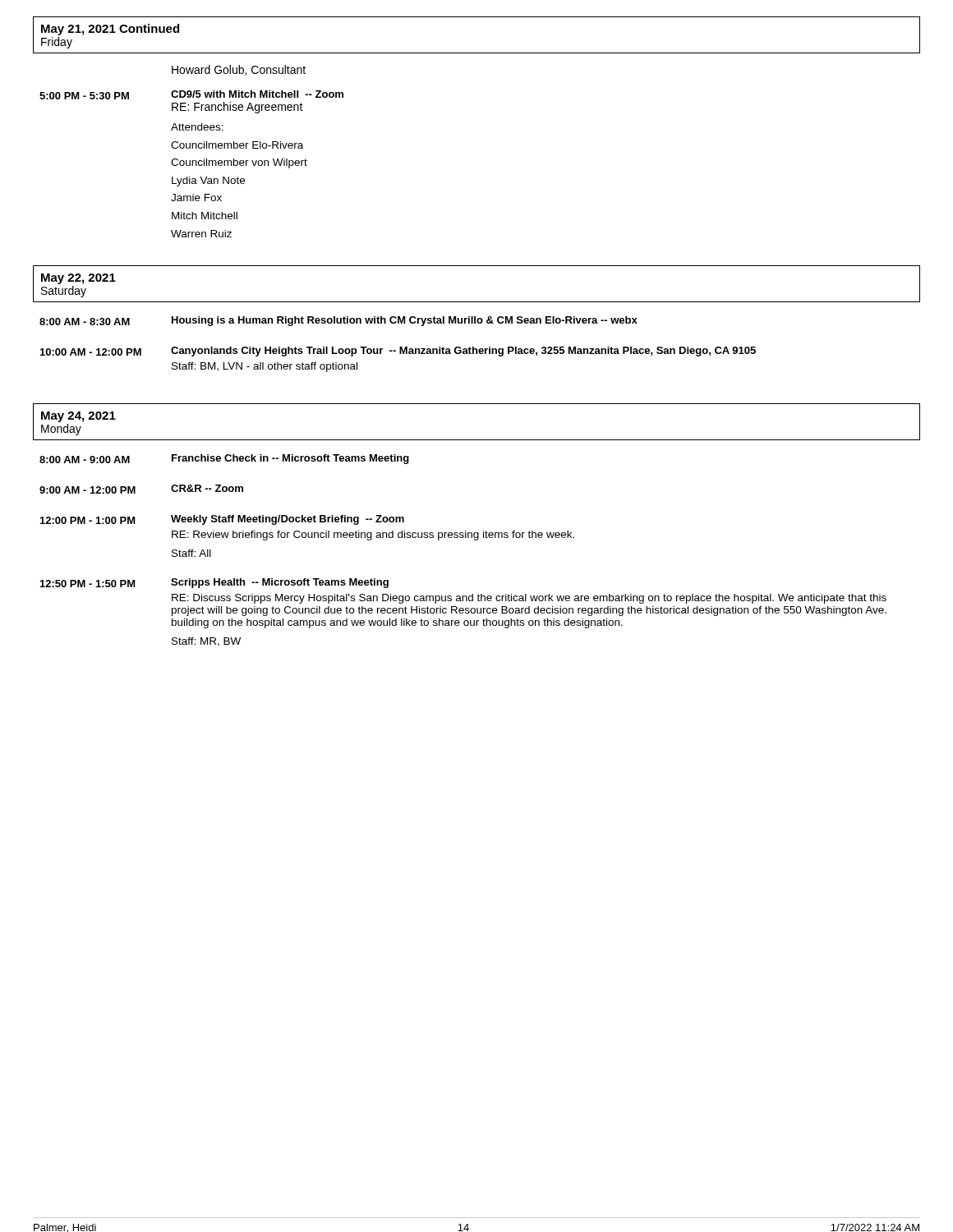Image resolution: width=953 pixels, height=1232 pixels.
Task: Find the element starting "9:00 AM - 12:00 PM CR&R"
Action: (x=97, y=488)
